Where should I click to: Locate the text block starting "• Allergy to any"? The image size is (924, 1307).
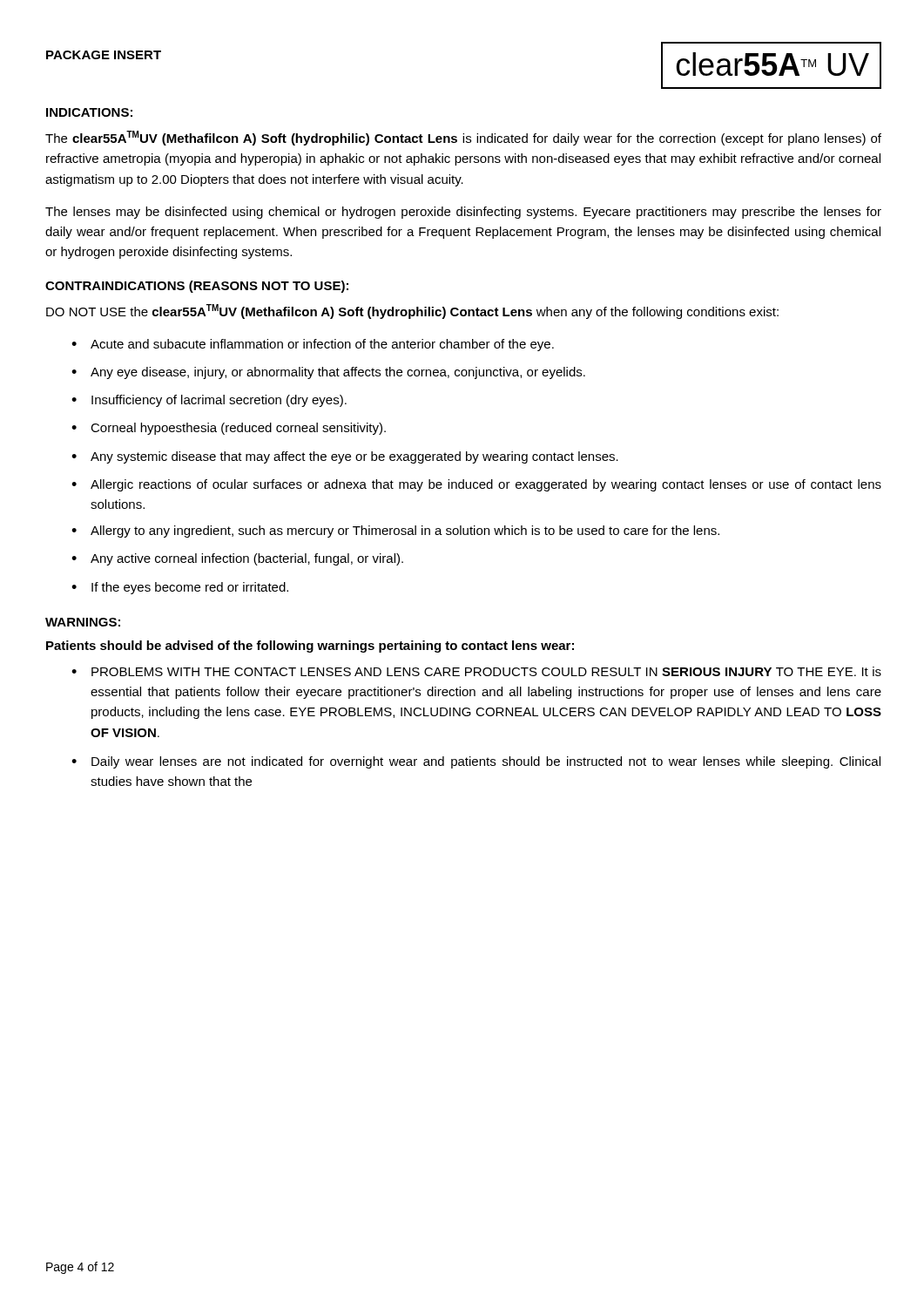pyautogui.click(x=476, y=531)
